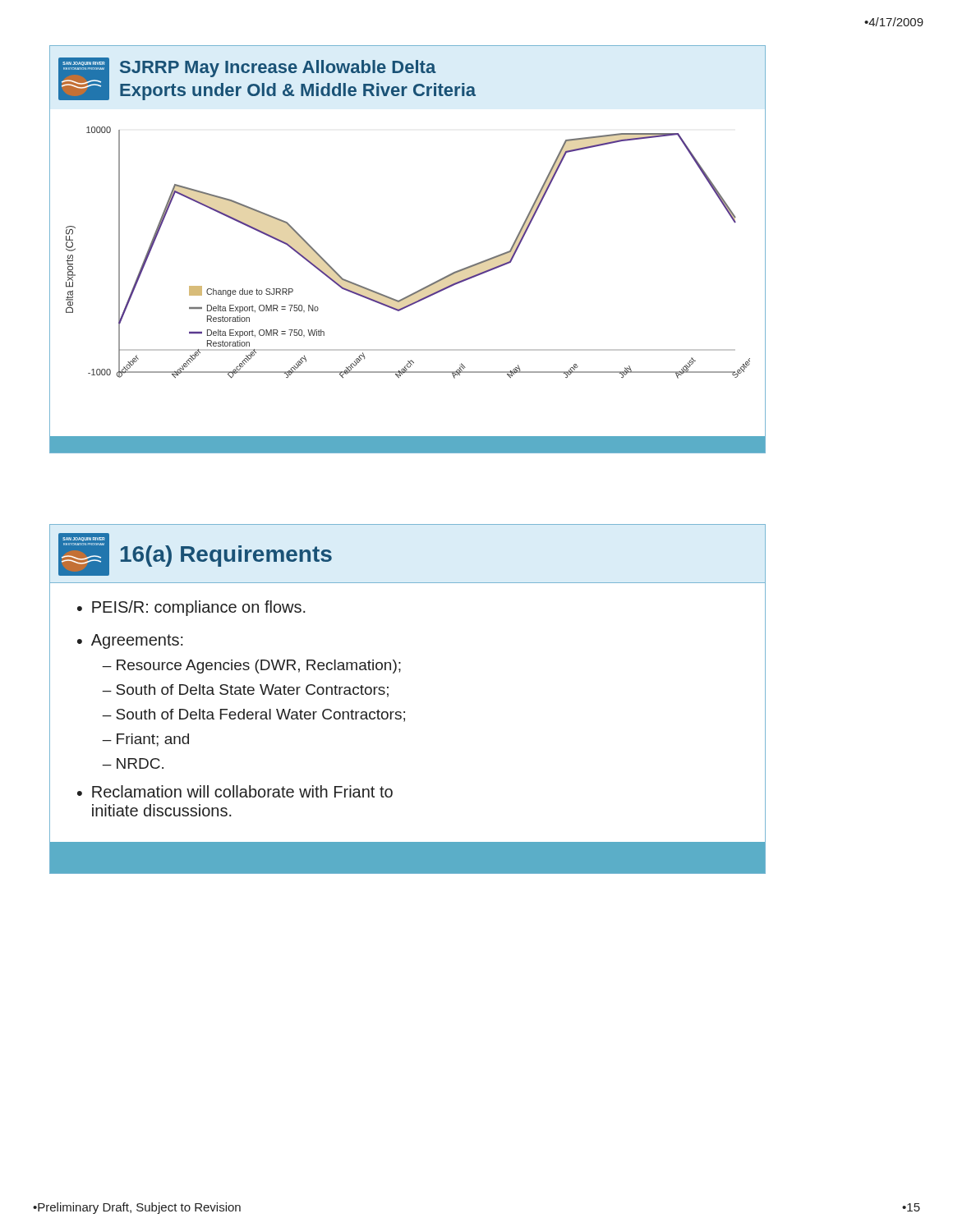Find the block on this page that starts "• Agreements: – Resource Agencies (DWR,"
Screen dimensions: 1232x953
tap(241, 702)
